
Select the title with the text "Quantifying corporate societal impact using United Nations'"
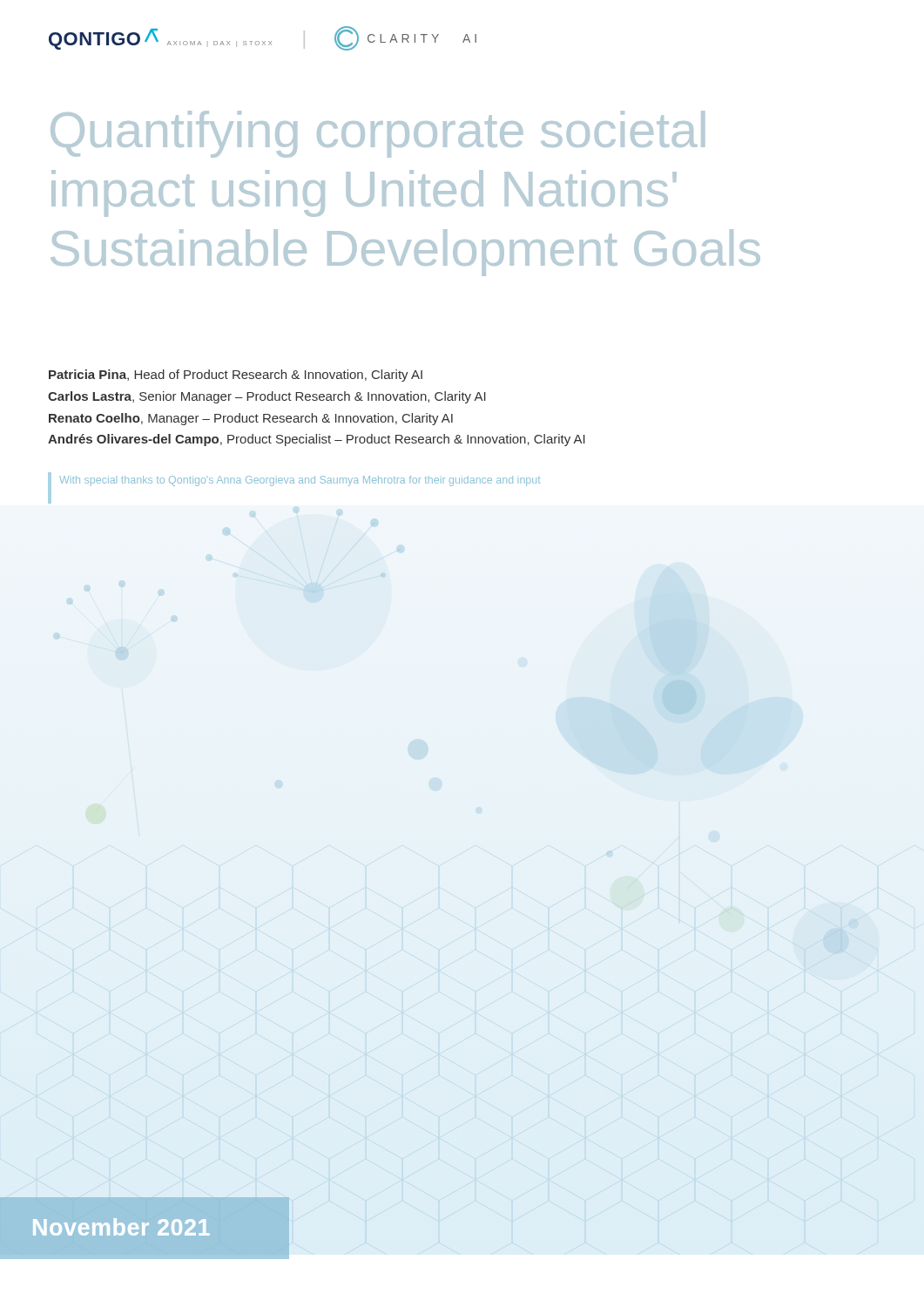coord(414,189)
